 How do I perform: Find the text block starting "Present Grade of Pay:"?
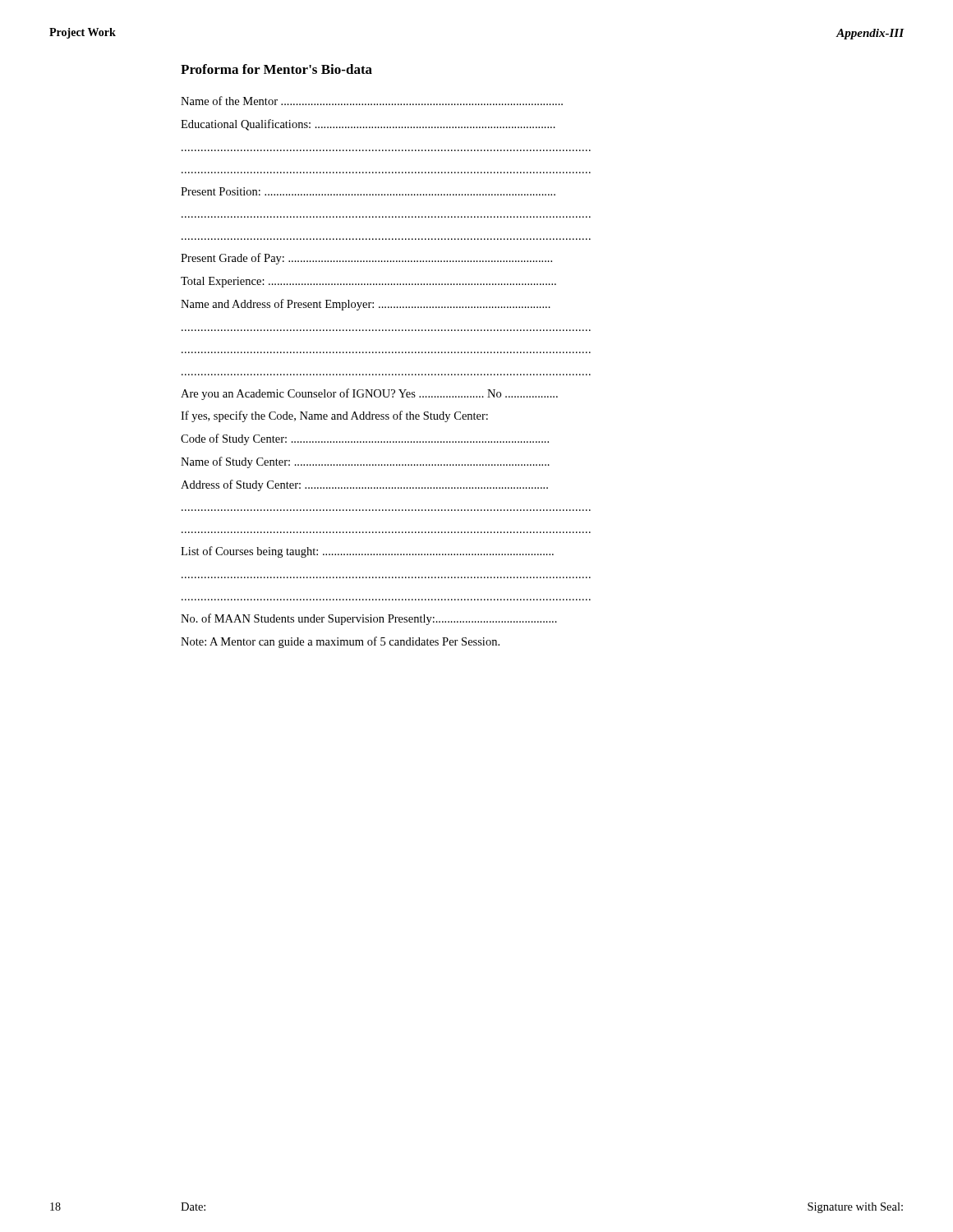367,258
